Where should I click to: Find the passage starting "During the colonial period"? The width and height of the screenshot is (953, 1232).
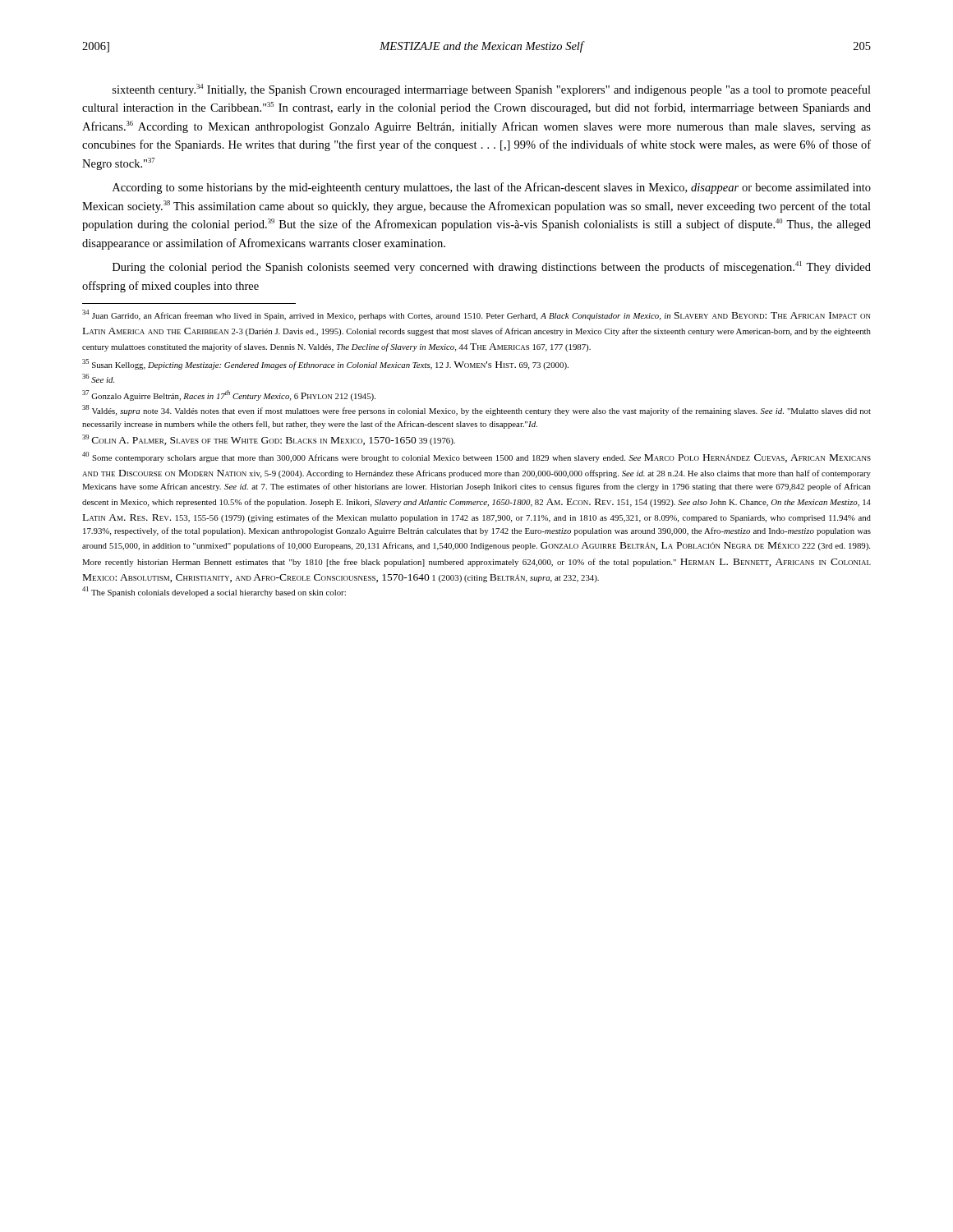pyautogui.click(x=476, y=277)
